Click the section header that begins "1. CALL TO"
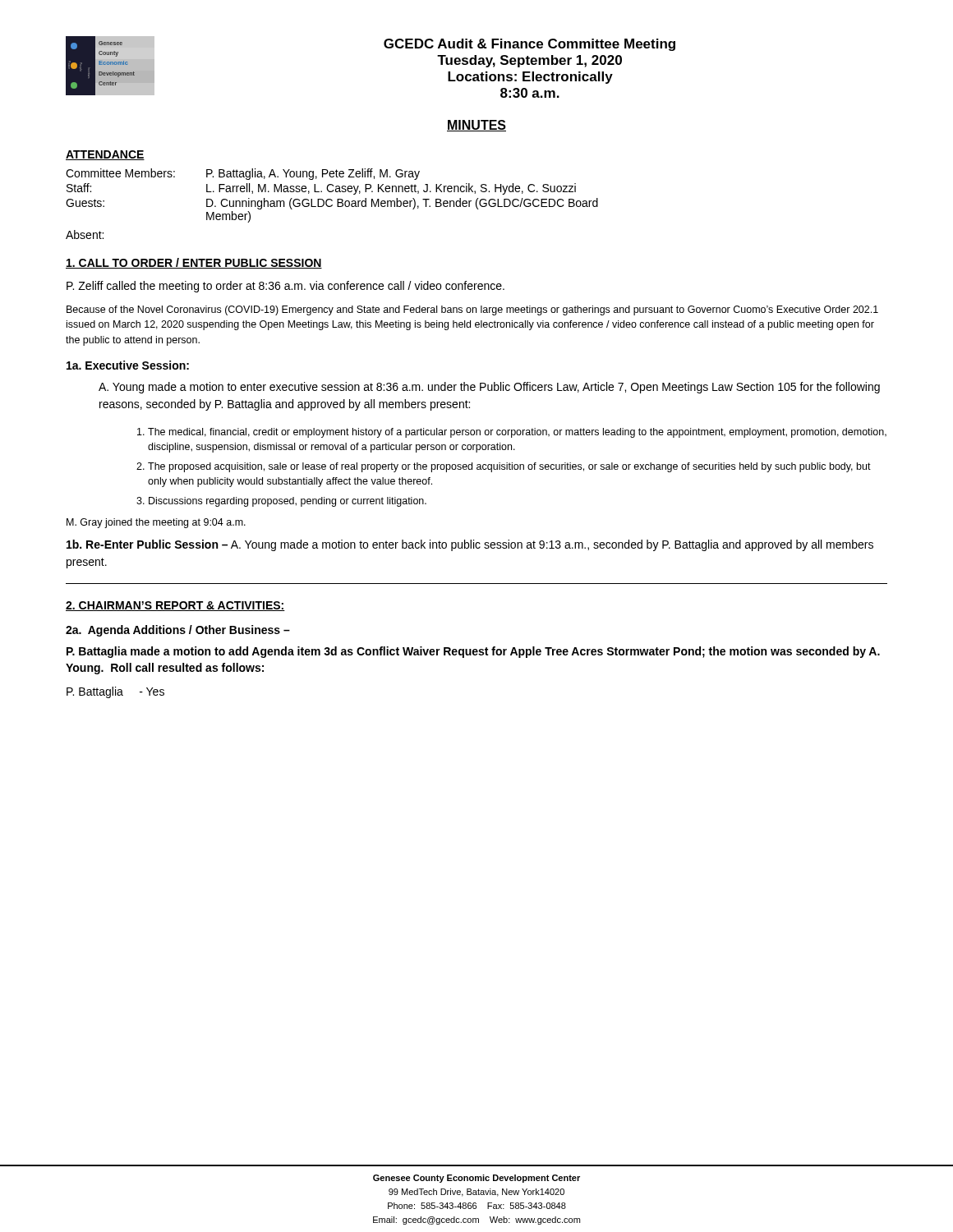Screen dimensions: 1232x953 194,263
